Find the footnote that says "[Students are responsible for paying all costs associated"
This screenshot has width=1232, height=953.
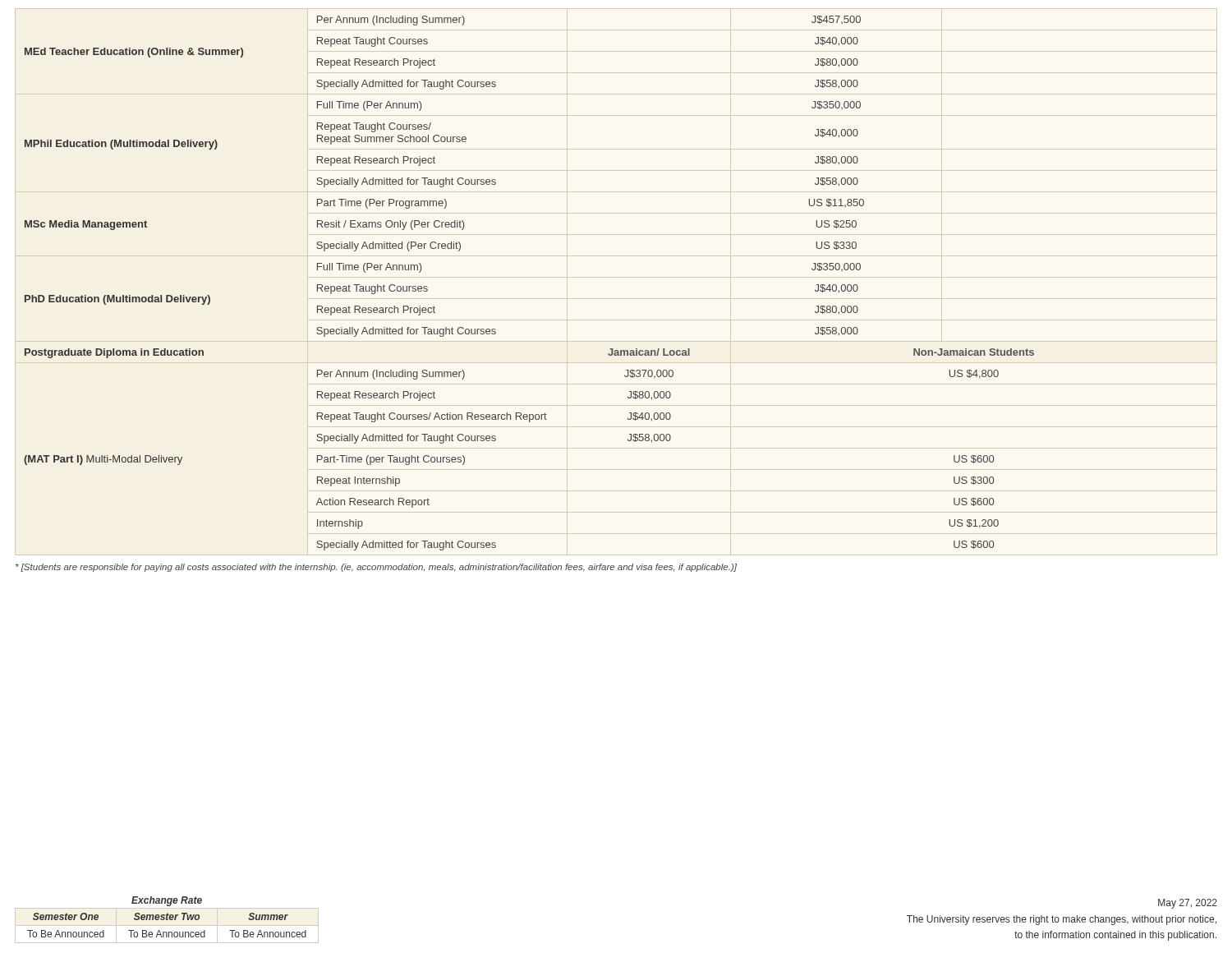coord(376,567)
